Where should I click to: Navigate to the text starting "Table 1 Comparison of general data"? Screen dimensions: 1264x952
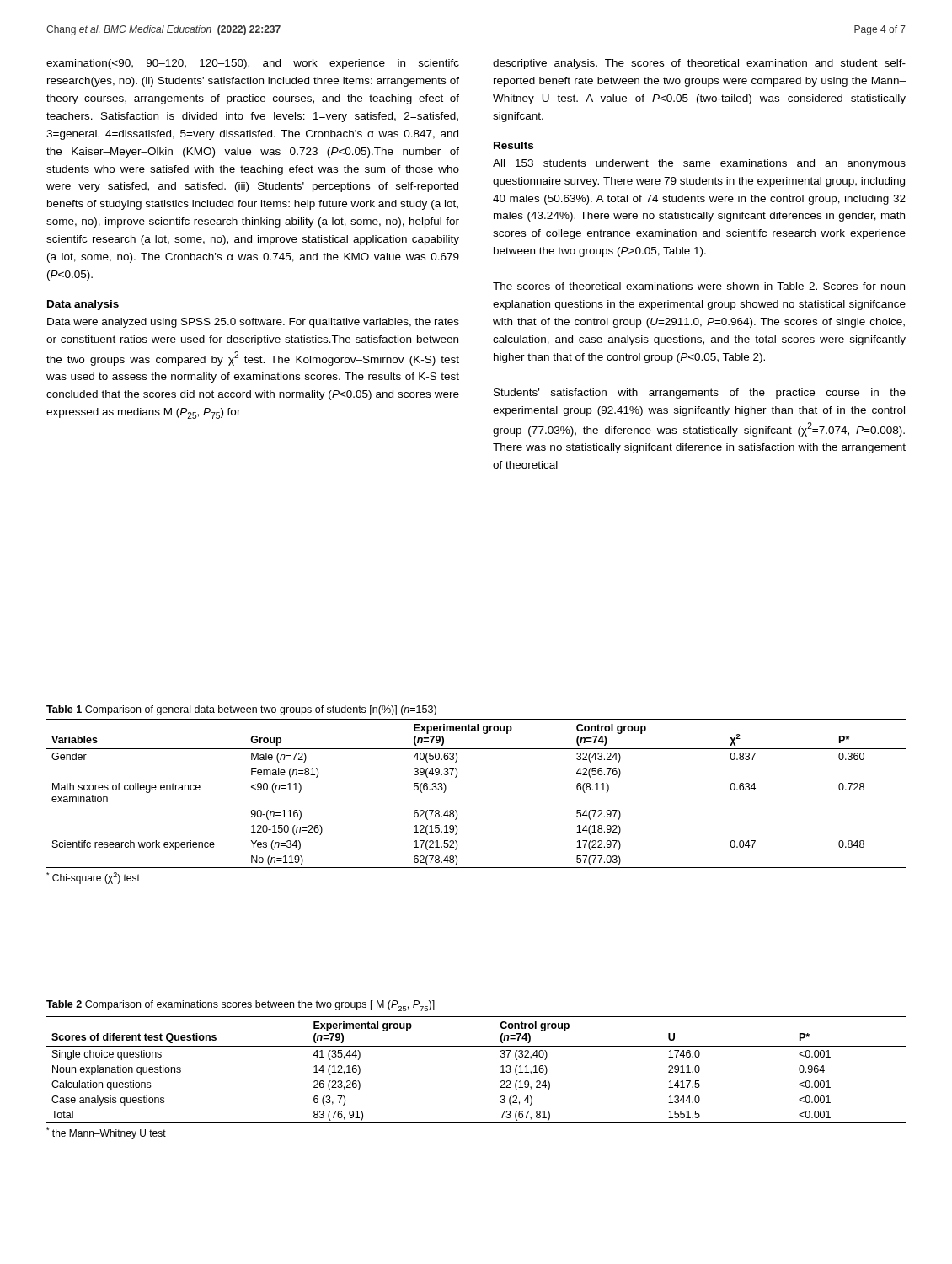point(242,710)
